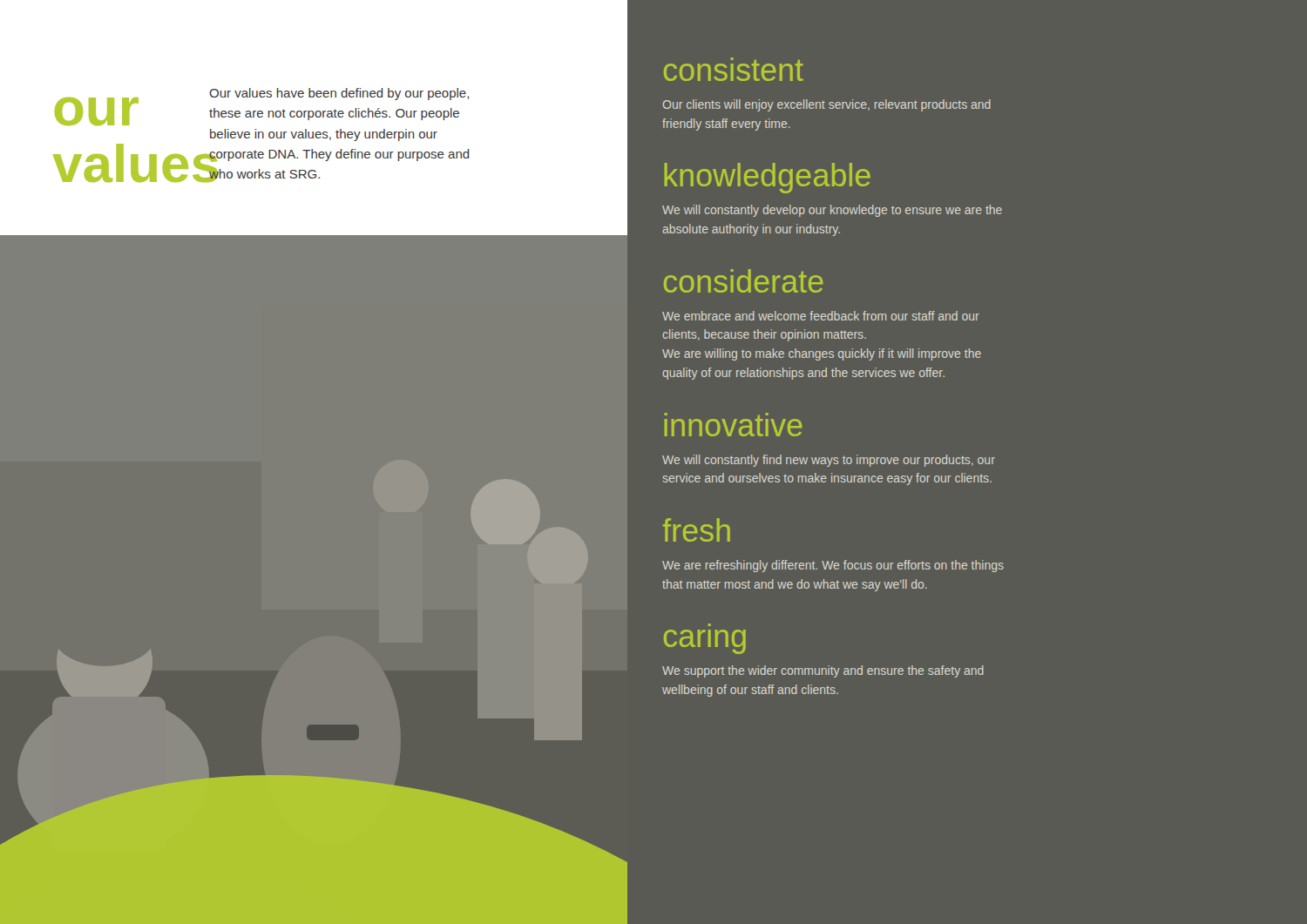Click on the block starting "We support the"
Viewport: 1307px width, 924px height.
click(958, 681)
